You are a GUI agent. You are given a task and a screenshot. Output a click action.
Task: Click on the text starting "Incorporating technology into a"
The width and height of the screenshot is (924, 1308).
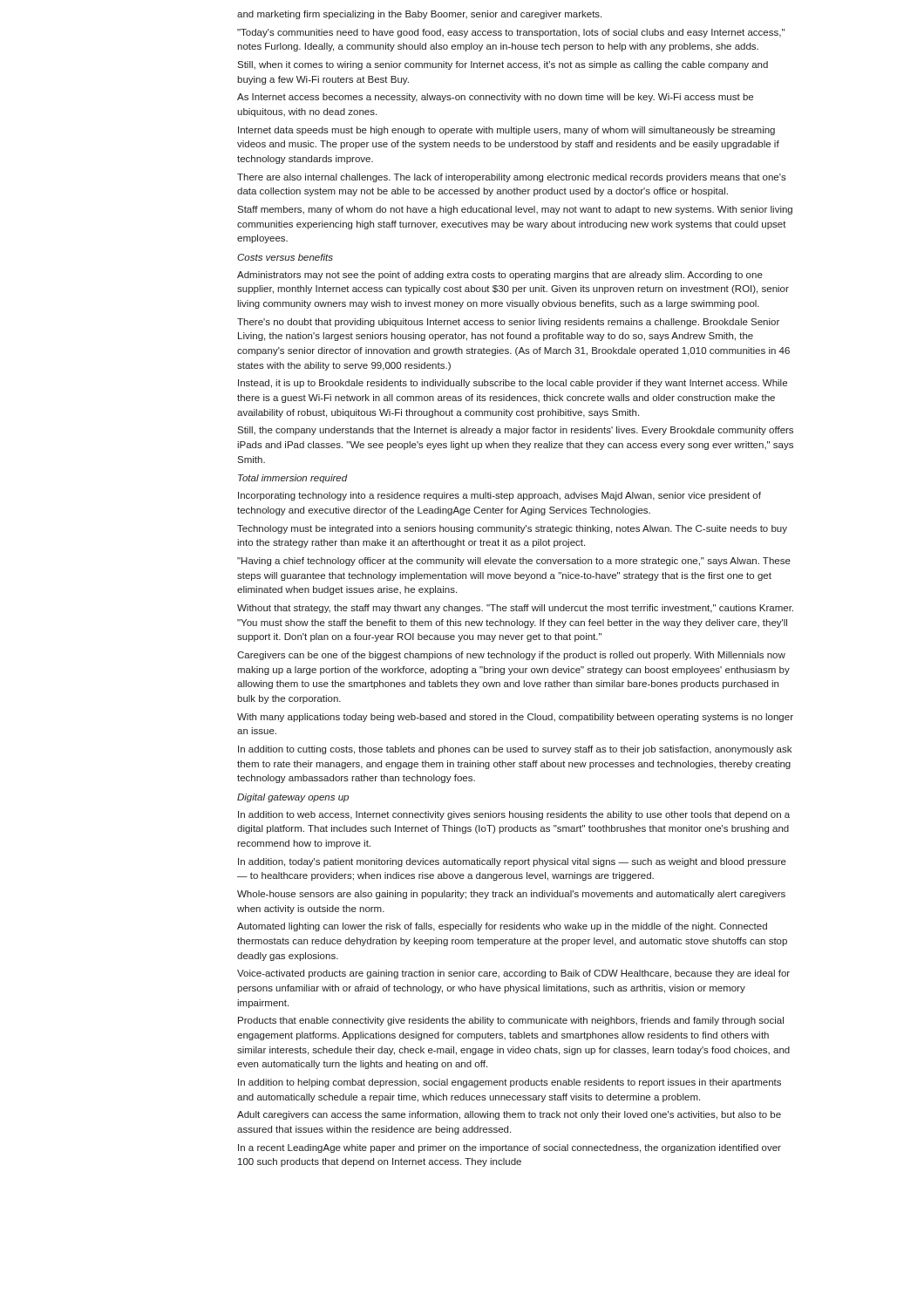pos(499,503)
